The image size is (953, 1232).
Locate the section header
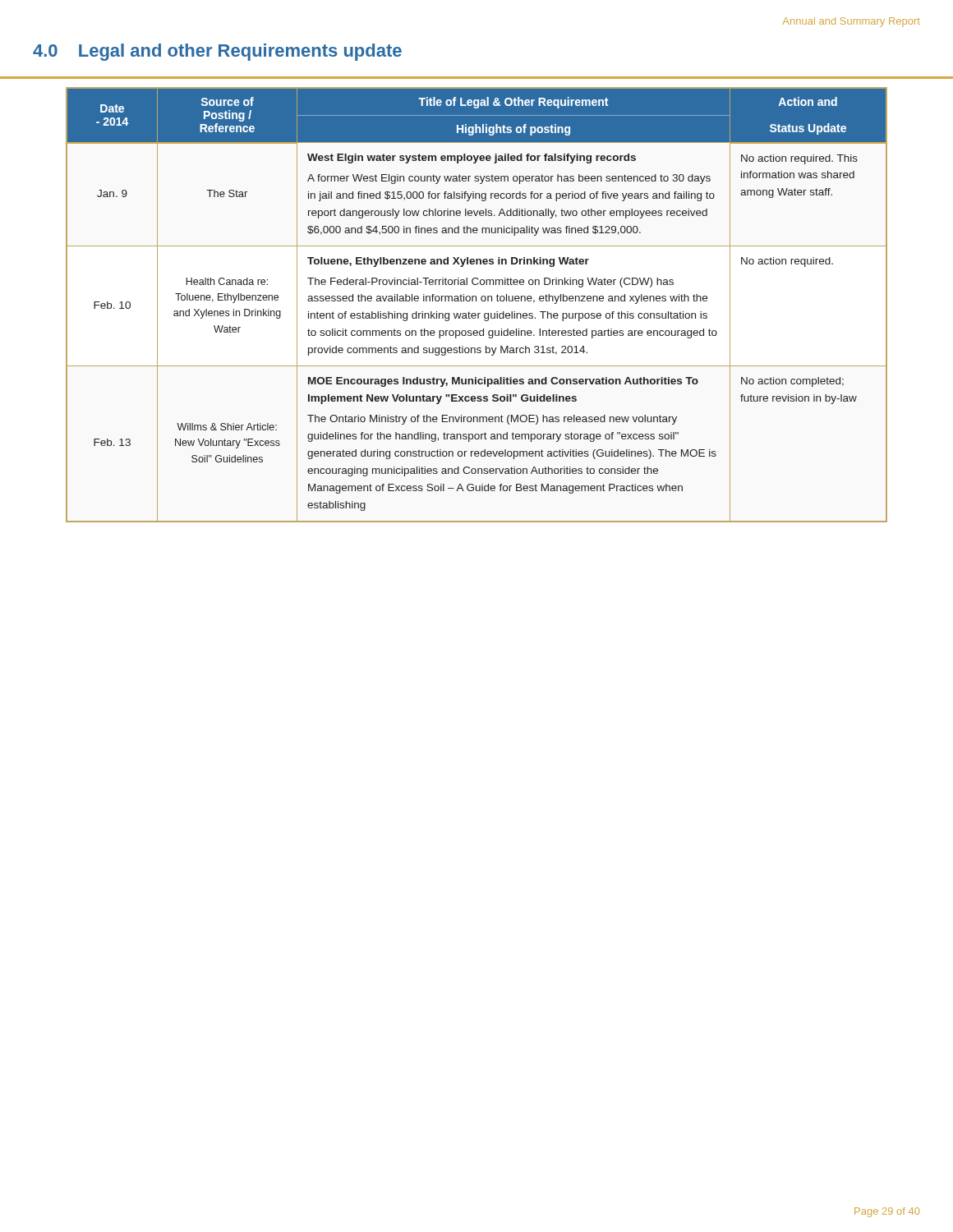pyautogui.click(x=218, y=51)
